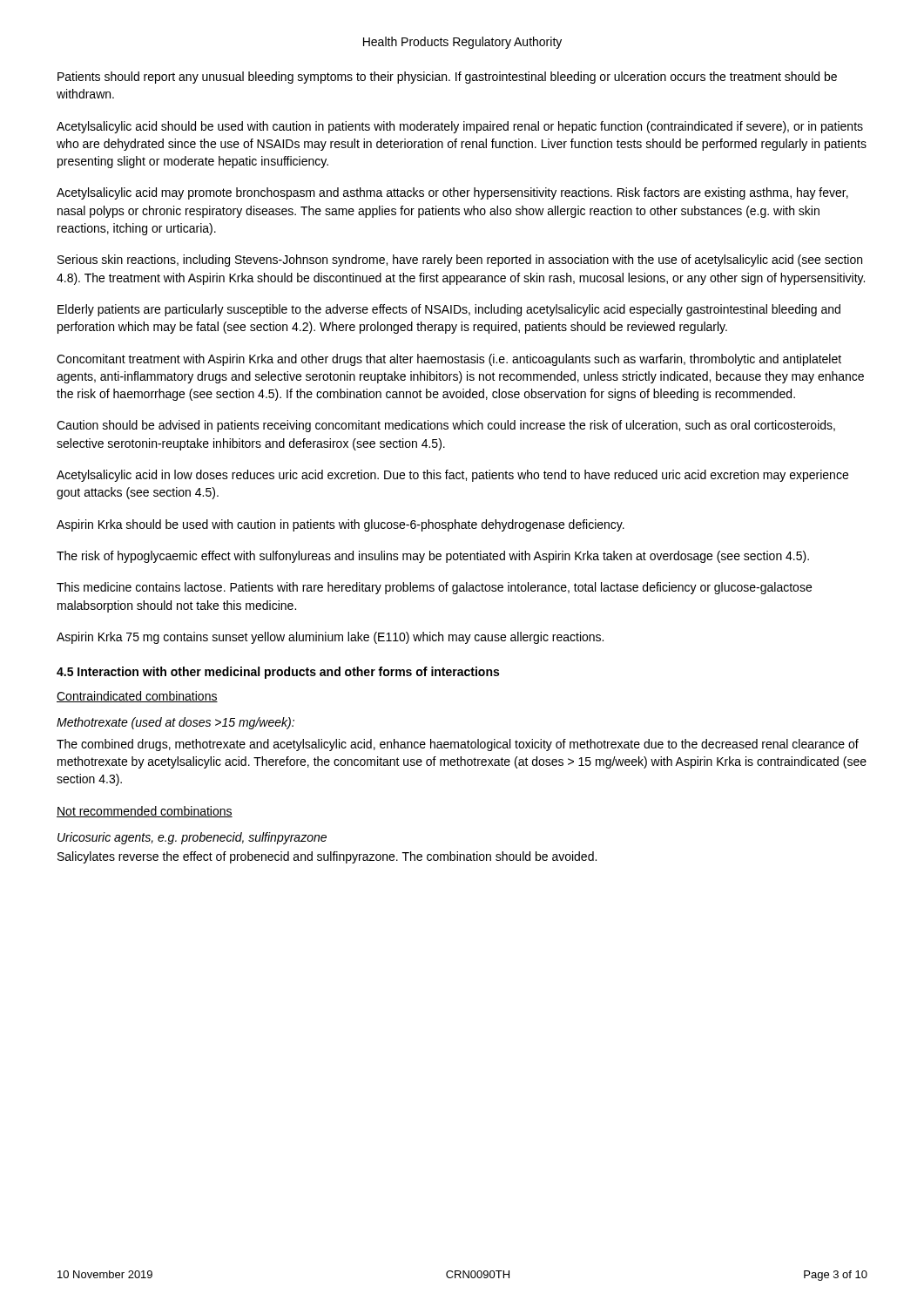Screen dimensions: 1307x924
Task: Locate the text block with the text "Elderly patients are particularly susceptible to the adverse"
Action: (x=449, y=318)
